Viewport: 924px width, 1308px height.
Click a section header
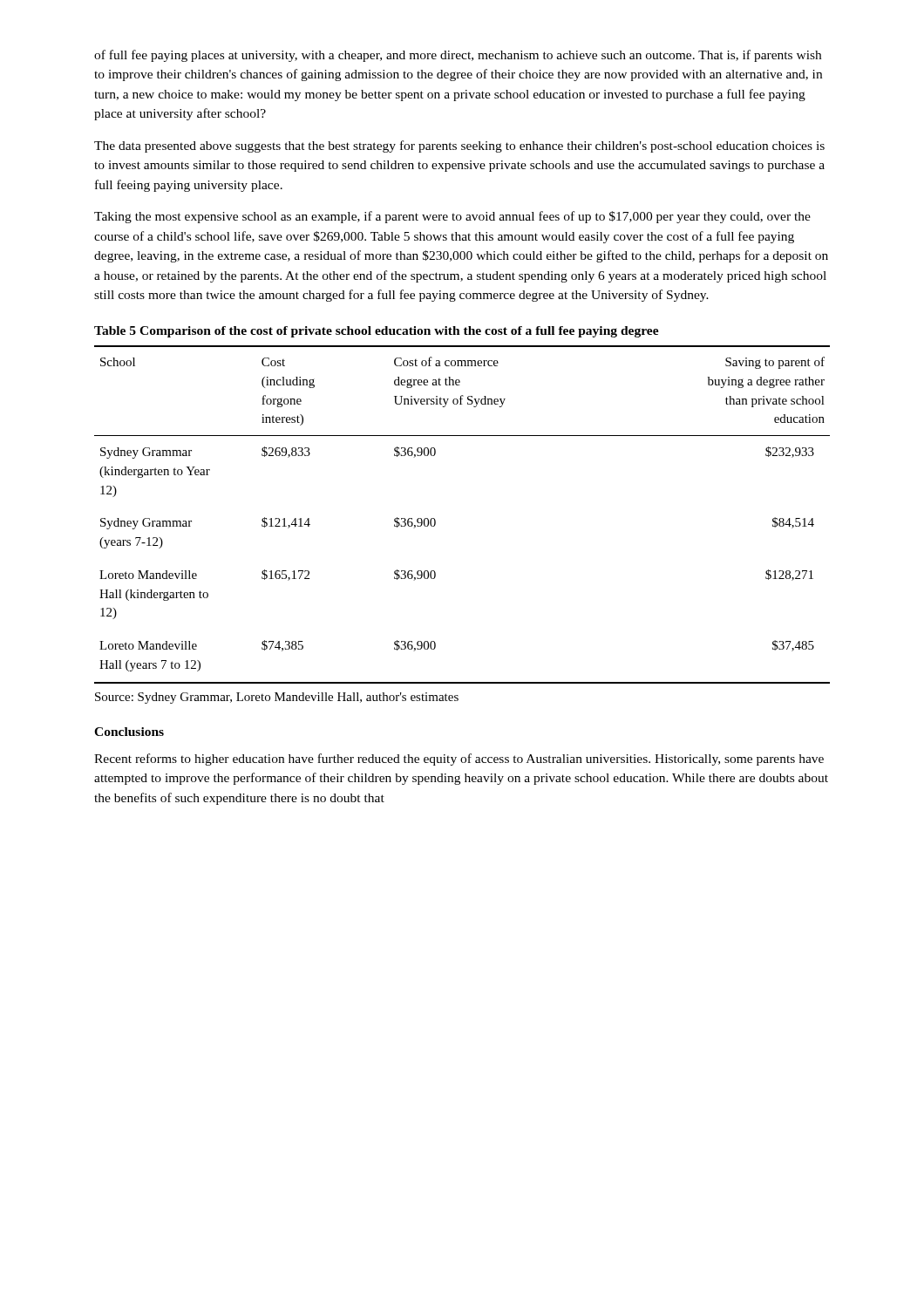coord(129,731)
